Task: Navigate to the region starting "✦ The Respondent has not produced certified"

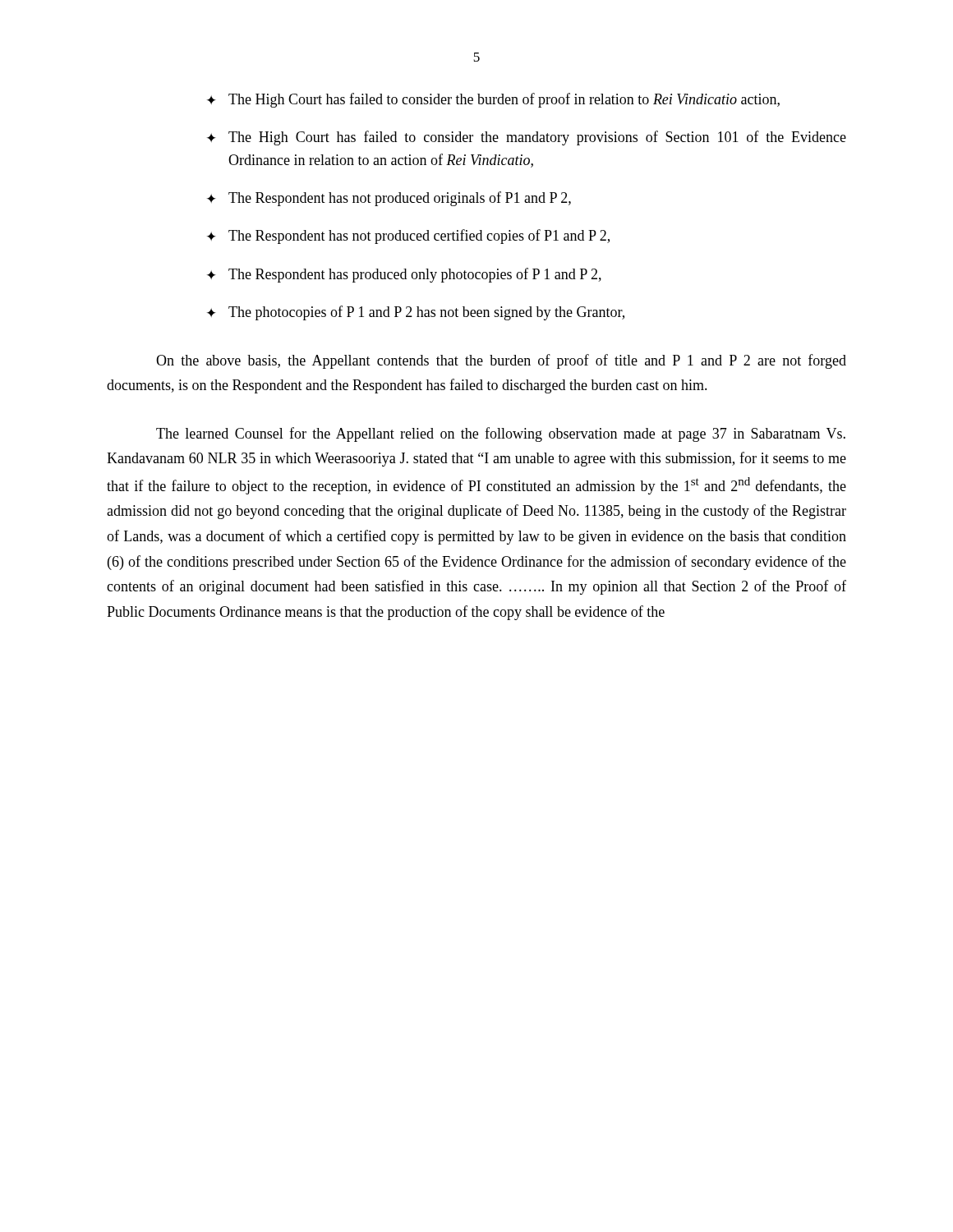Action: [x=408, y=237]
